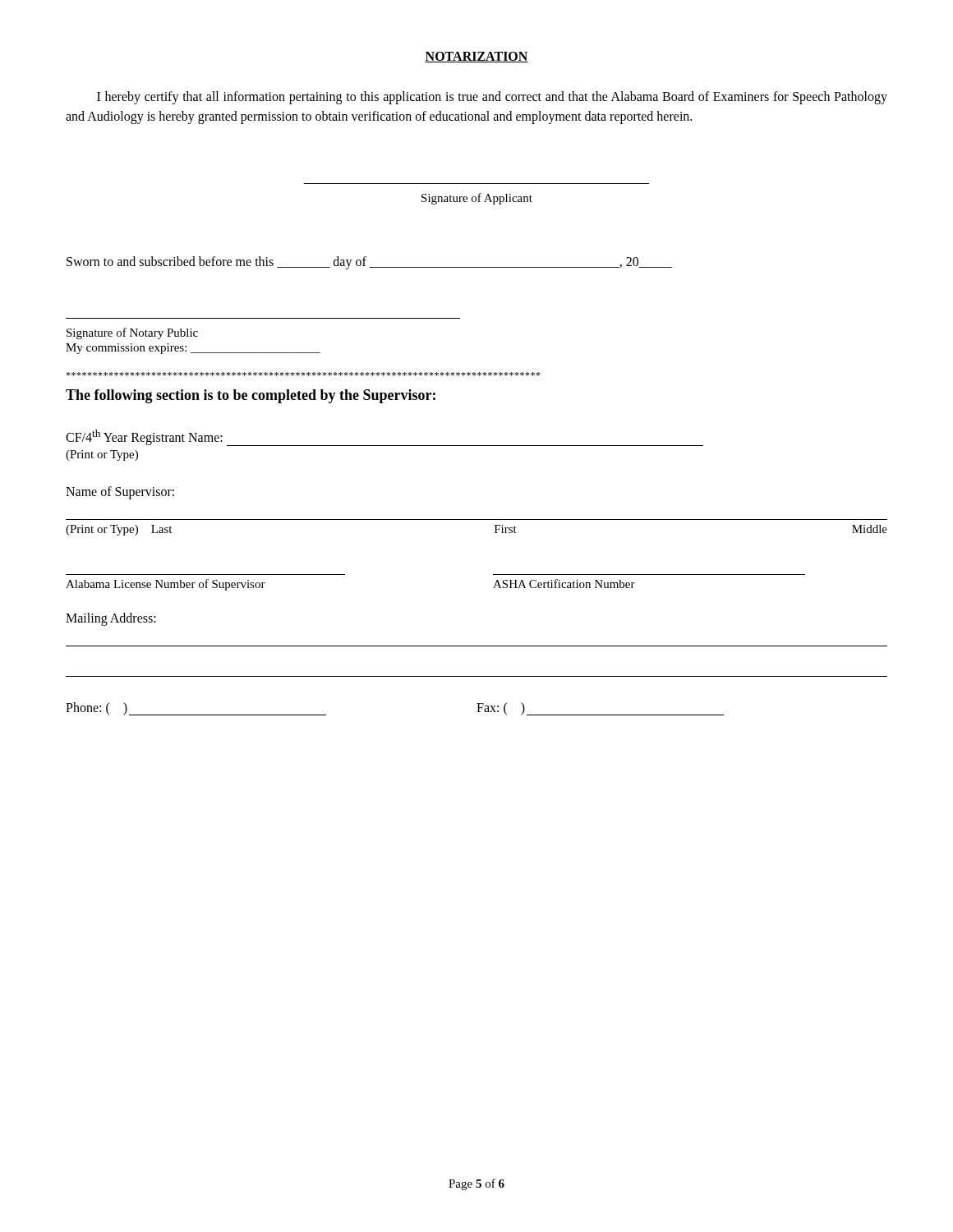
Task: Click on the text starting "(Print or Type)"
Action: pyautogui.click(x=476, y=521)
